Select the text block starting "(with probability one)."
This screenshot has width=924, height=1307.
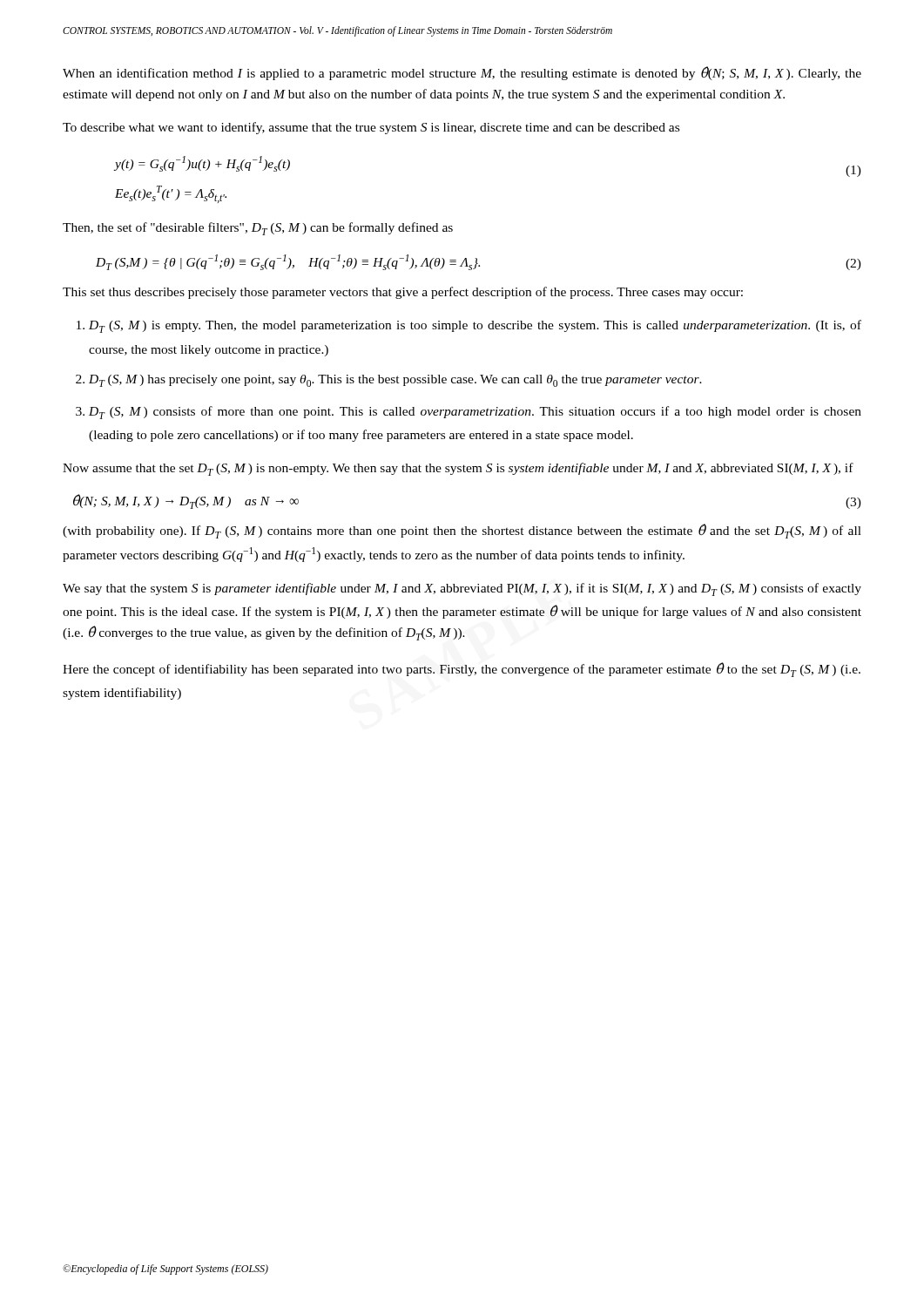(x=462, y=543)
